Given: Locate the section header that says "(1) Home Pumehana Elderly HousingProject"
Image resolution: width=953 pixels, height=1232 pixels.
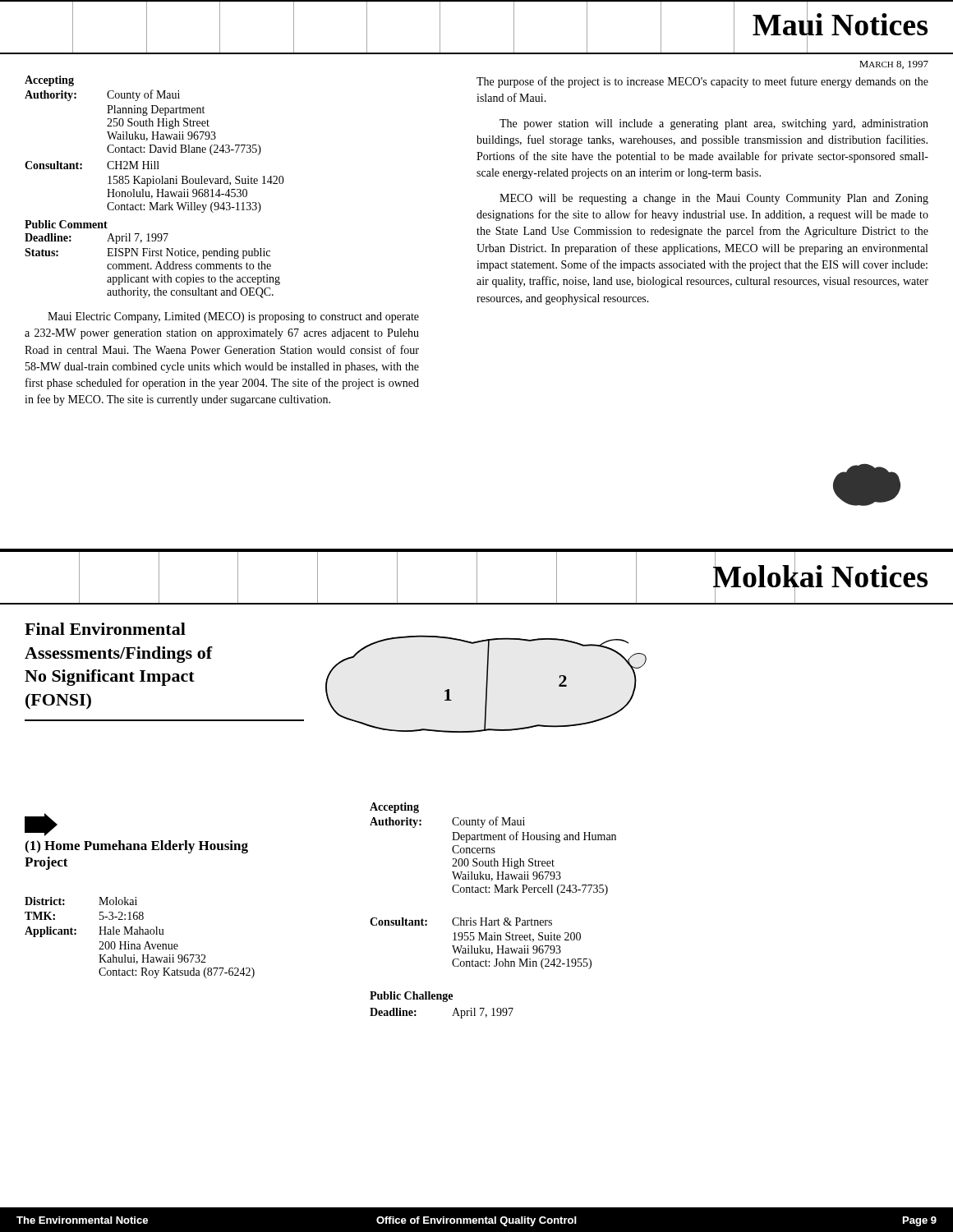Looking at the screenshot, I should 136,854.
